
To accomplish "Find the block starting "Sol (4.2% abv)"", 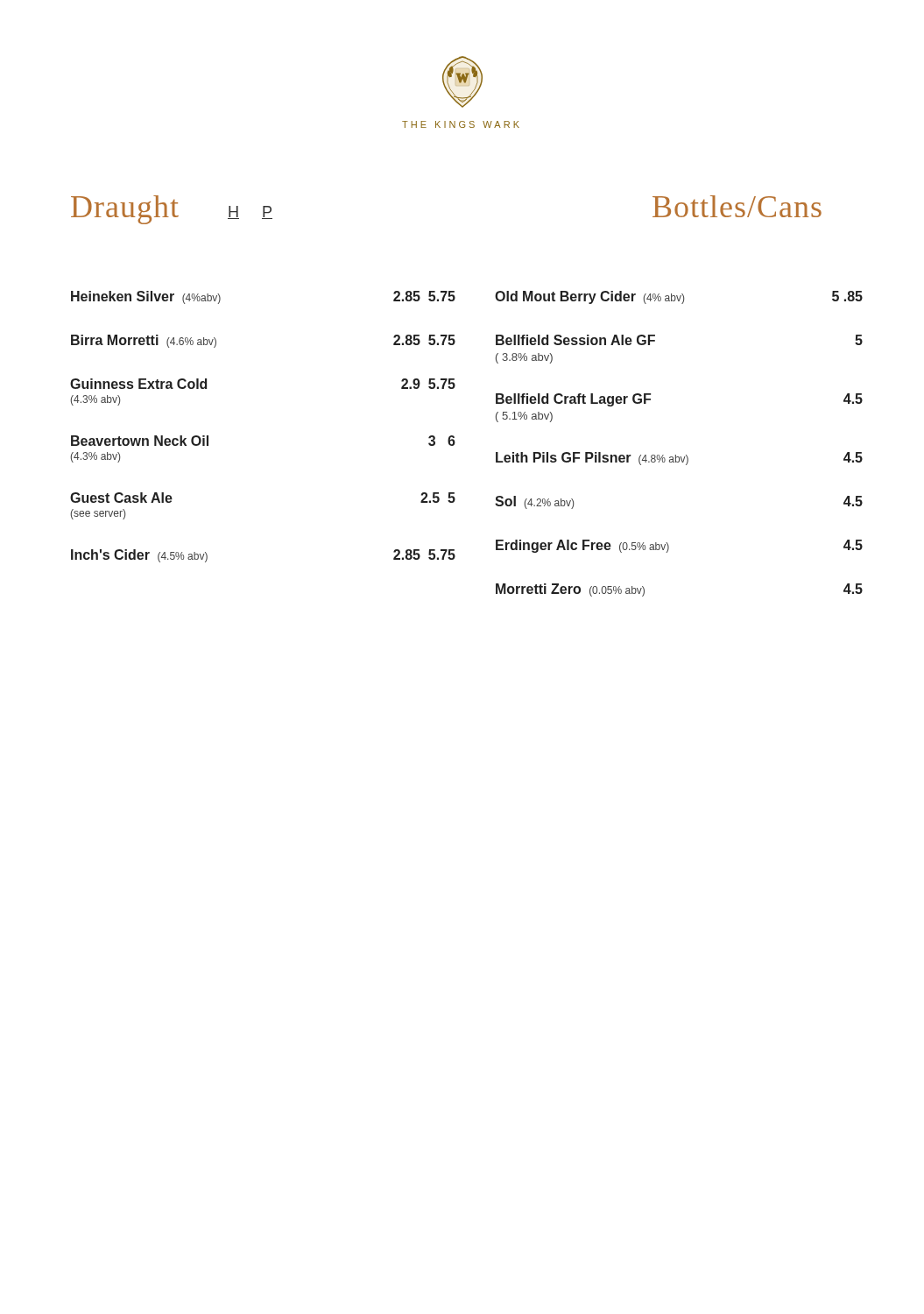I will [x=529, y=502].
